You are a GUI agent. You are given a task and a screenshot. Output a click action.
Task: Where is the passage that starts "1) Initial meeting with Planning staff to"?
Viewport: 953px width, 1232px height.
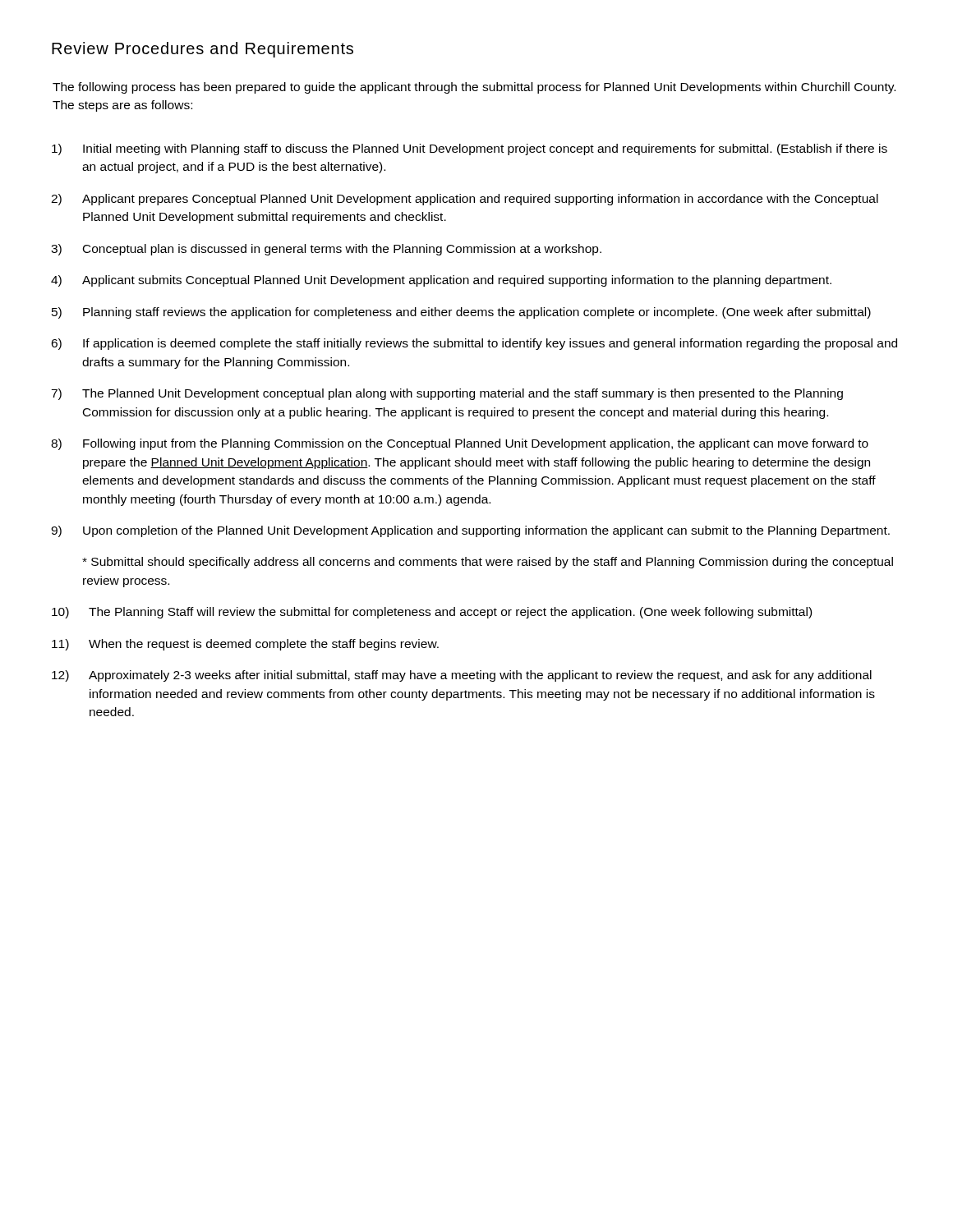[x=476, y=158]
